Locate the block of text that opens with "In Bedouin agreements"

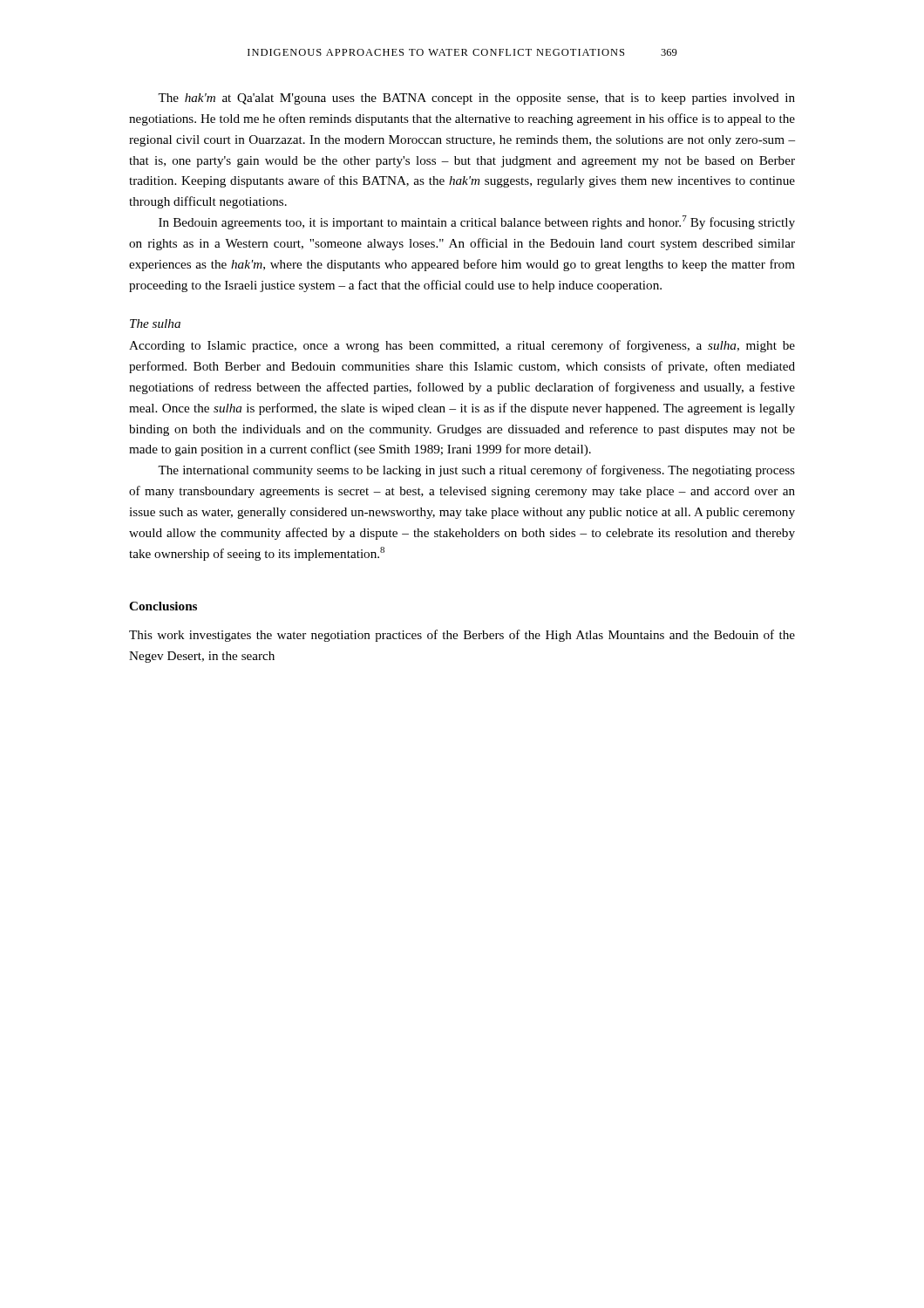tap(462, 254)
